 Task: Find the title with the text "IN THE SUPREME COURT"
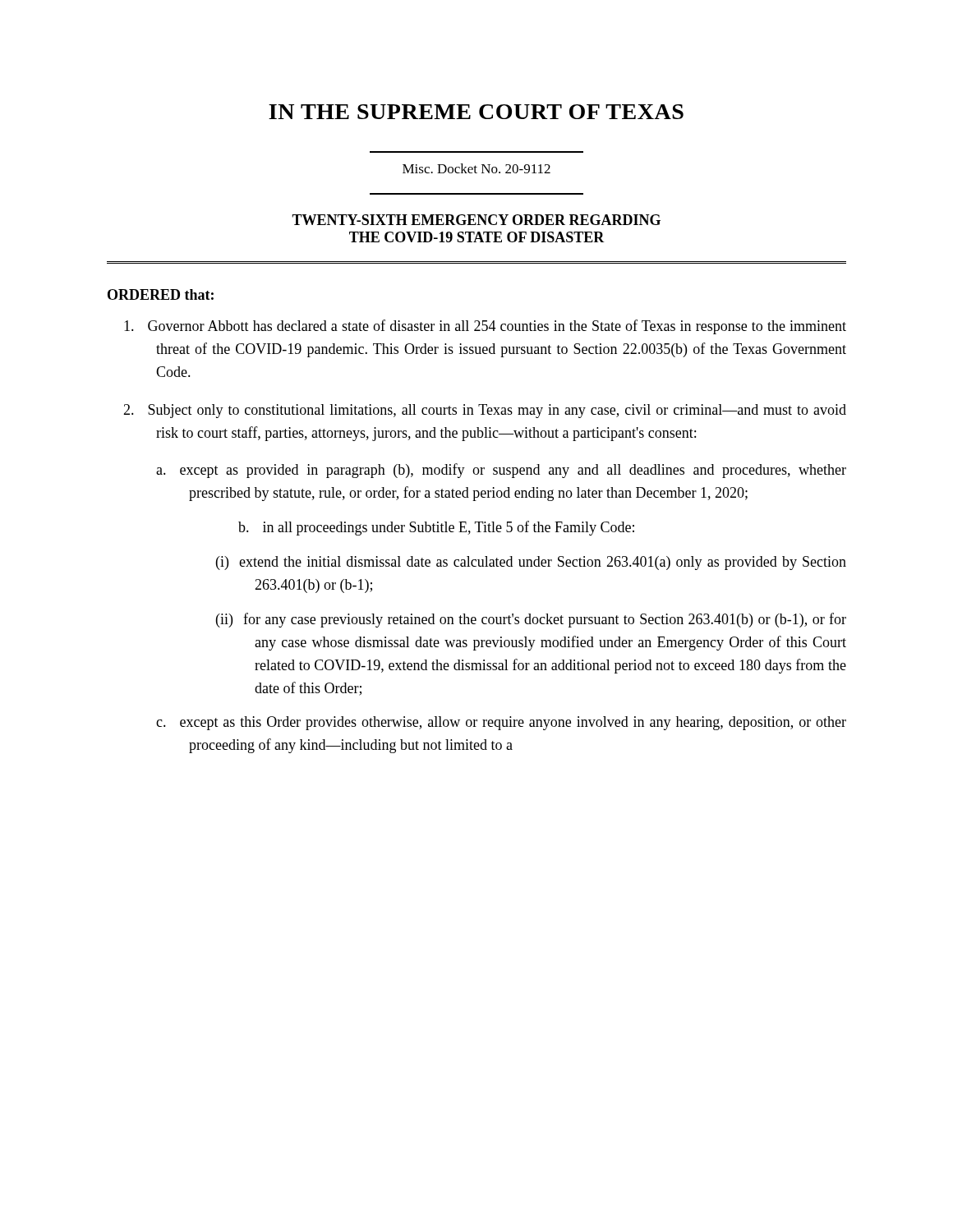[x=476, y=112]
